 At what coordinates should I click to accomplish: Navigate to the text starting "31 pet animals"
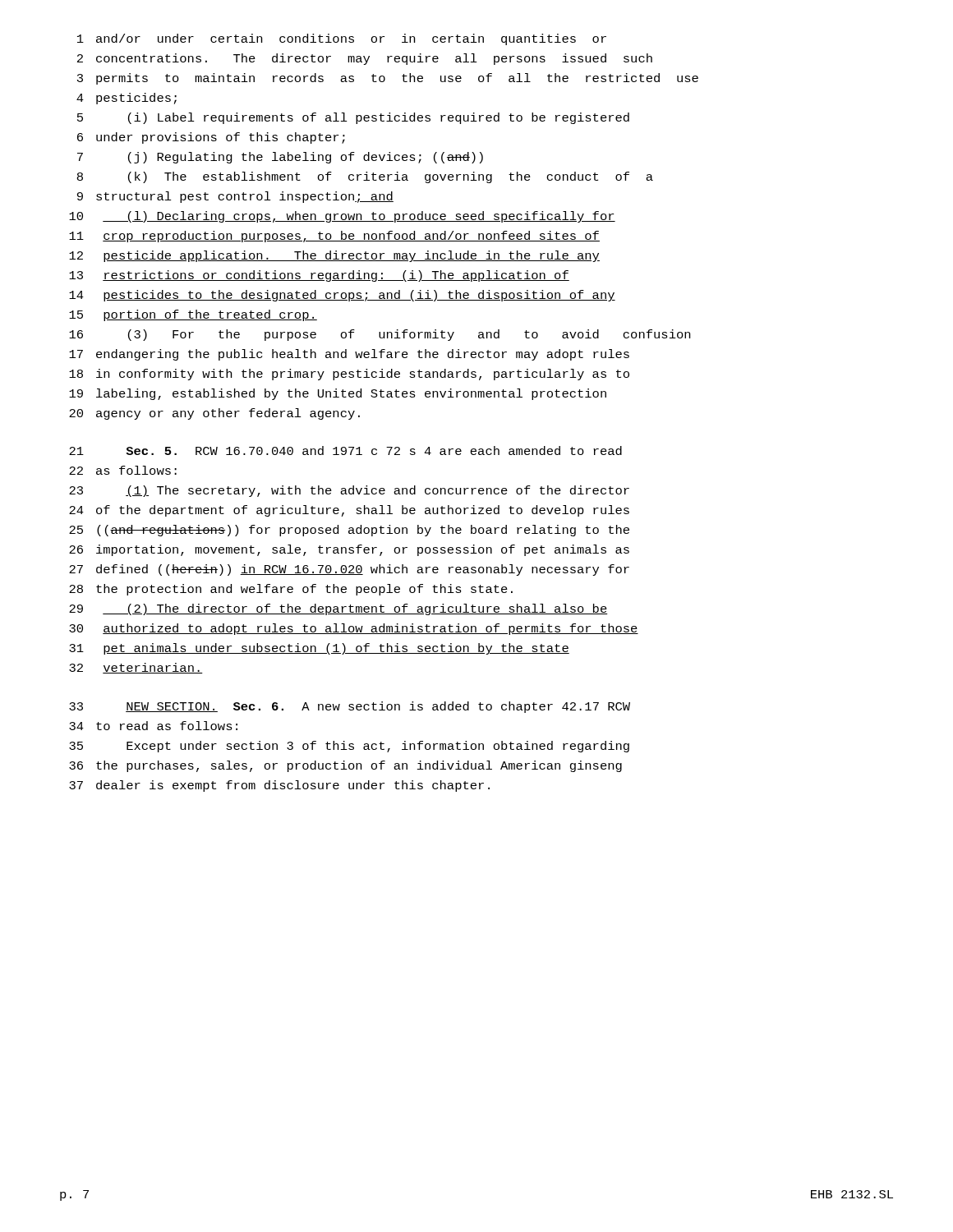(x=314, y=649)
